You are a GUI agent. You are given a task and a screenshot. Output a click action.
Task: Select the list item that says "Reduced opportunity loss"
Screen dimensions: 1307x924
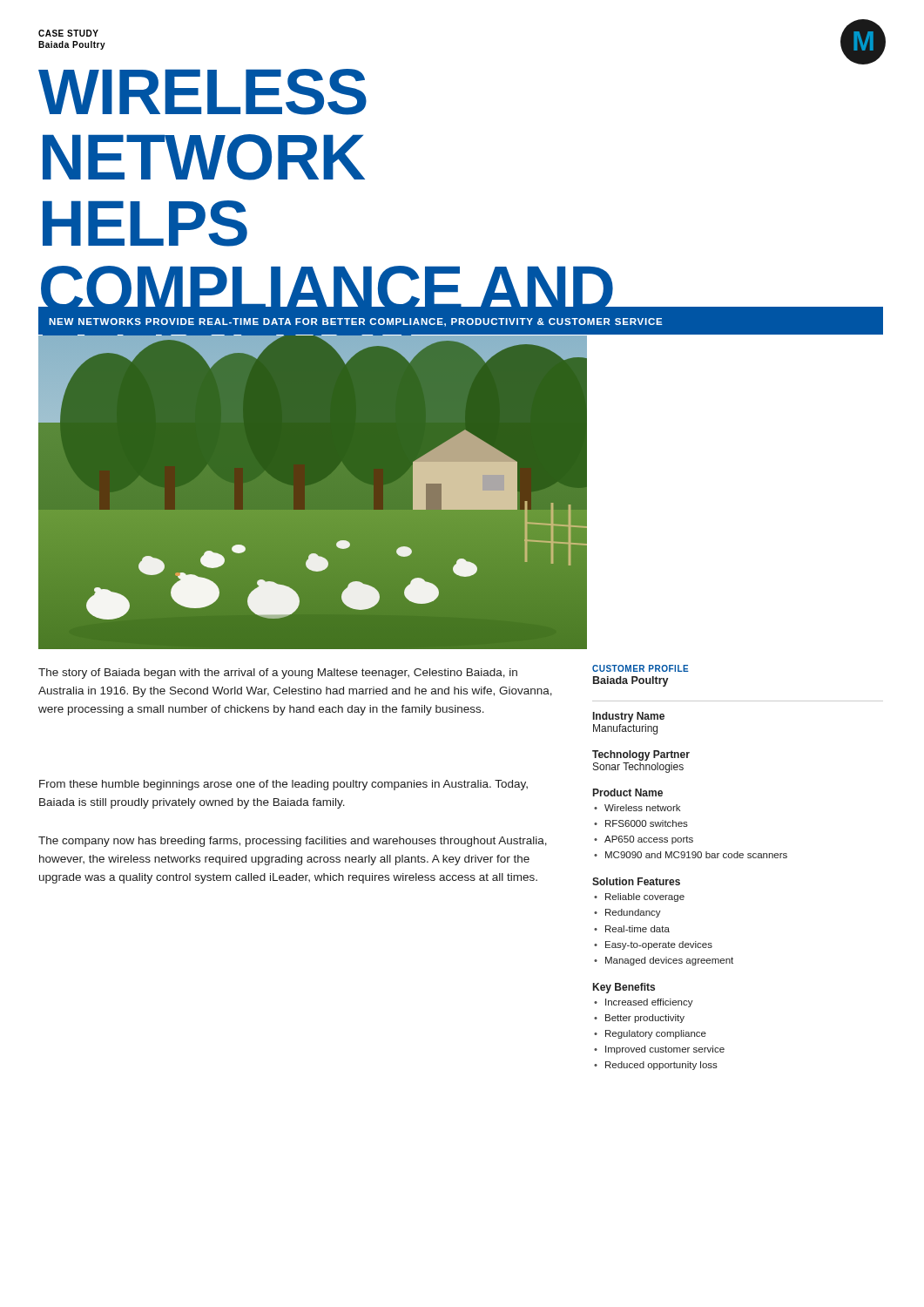[661, 1065]
